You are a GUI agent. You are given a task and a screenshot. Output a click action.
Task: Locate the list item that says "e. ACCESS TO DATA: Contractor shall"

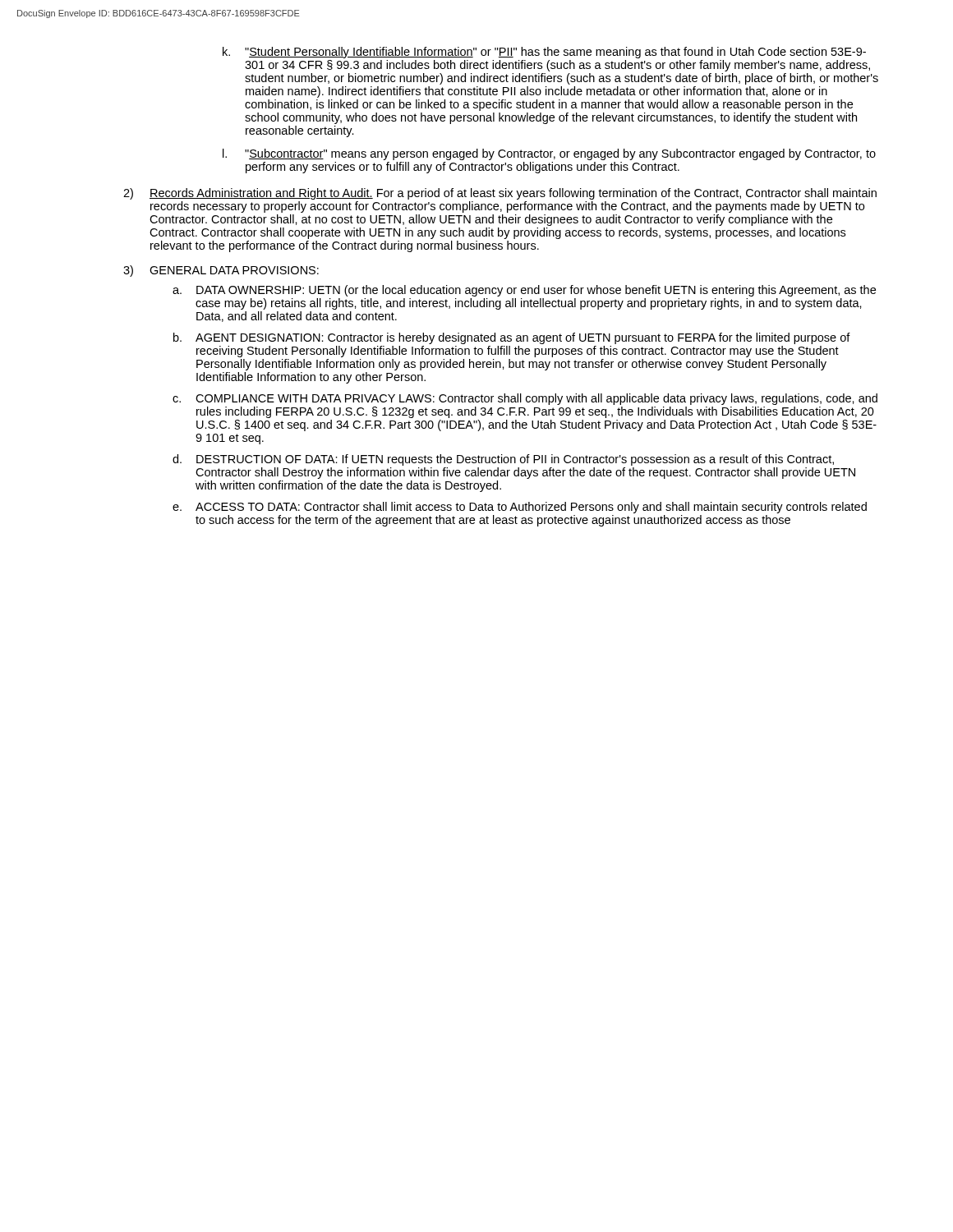(x=526, y=513)
